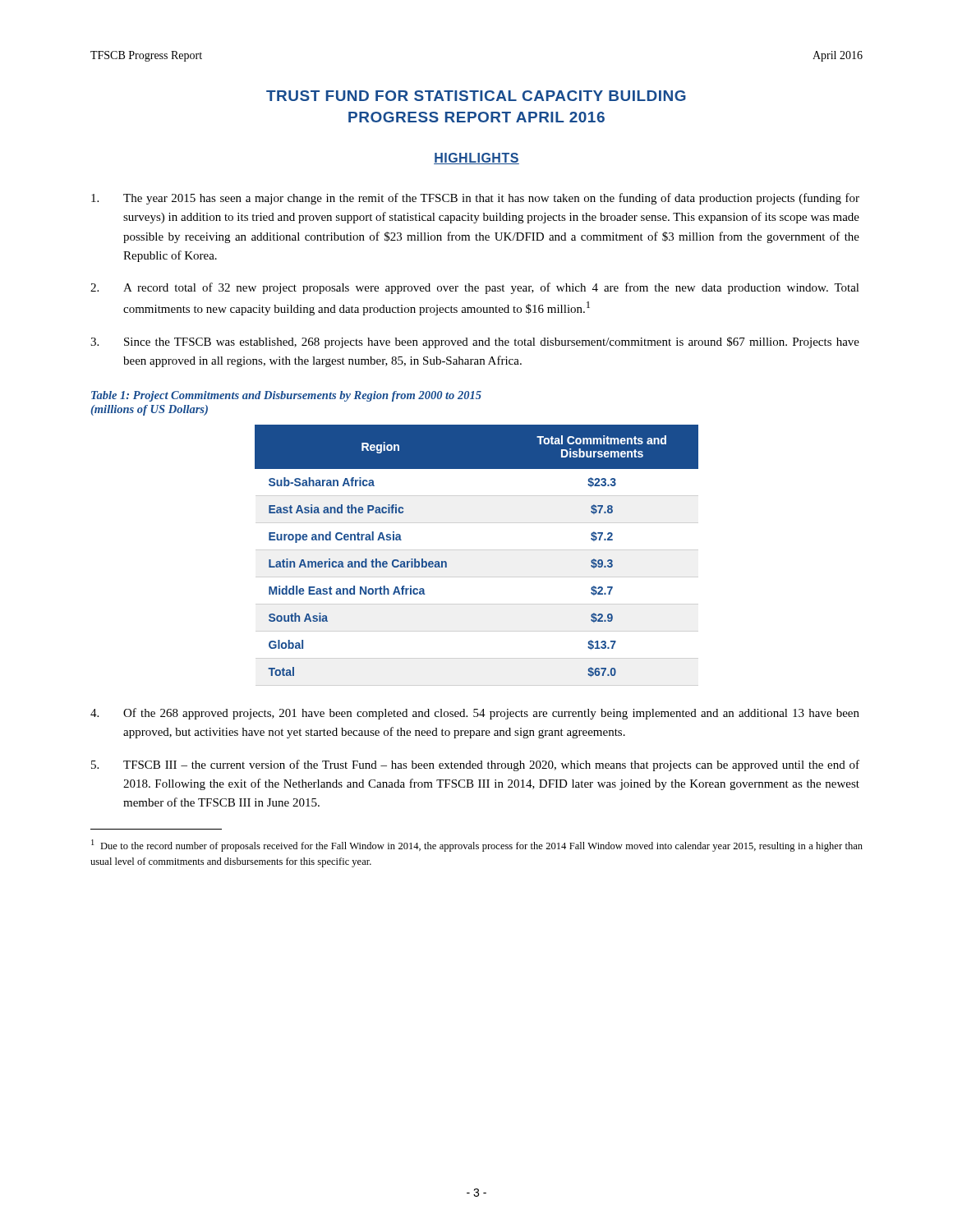Click on the table containing "Middle East and"
Viewport: 953px width, 1232px height.
(x=476, y=555)
